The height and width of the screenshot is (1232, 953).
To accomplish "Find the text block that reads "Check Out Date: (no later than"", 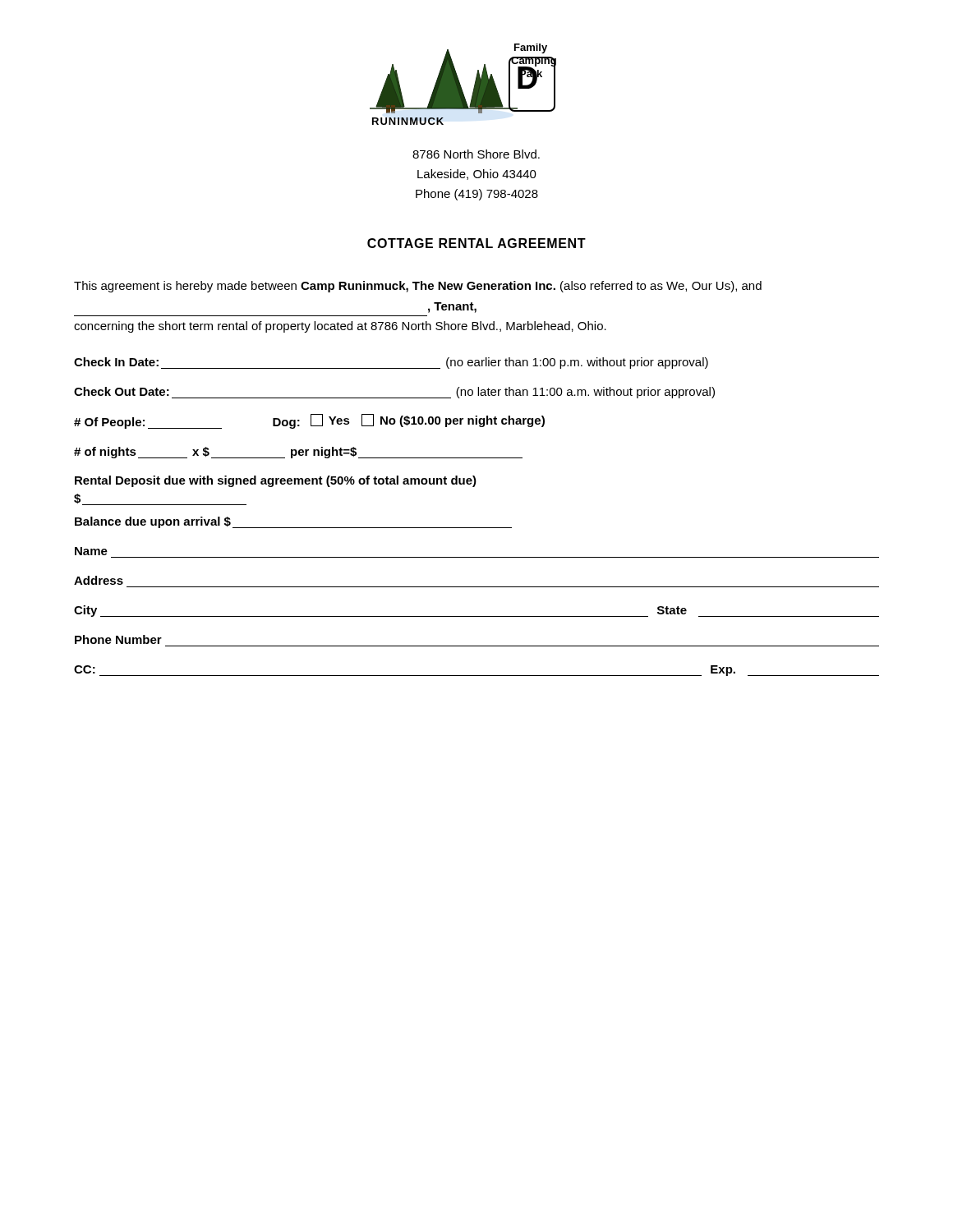I will click(x=395, y=391).
